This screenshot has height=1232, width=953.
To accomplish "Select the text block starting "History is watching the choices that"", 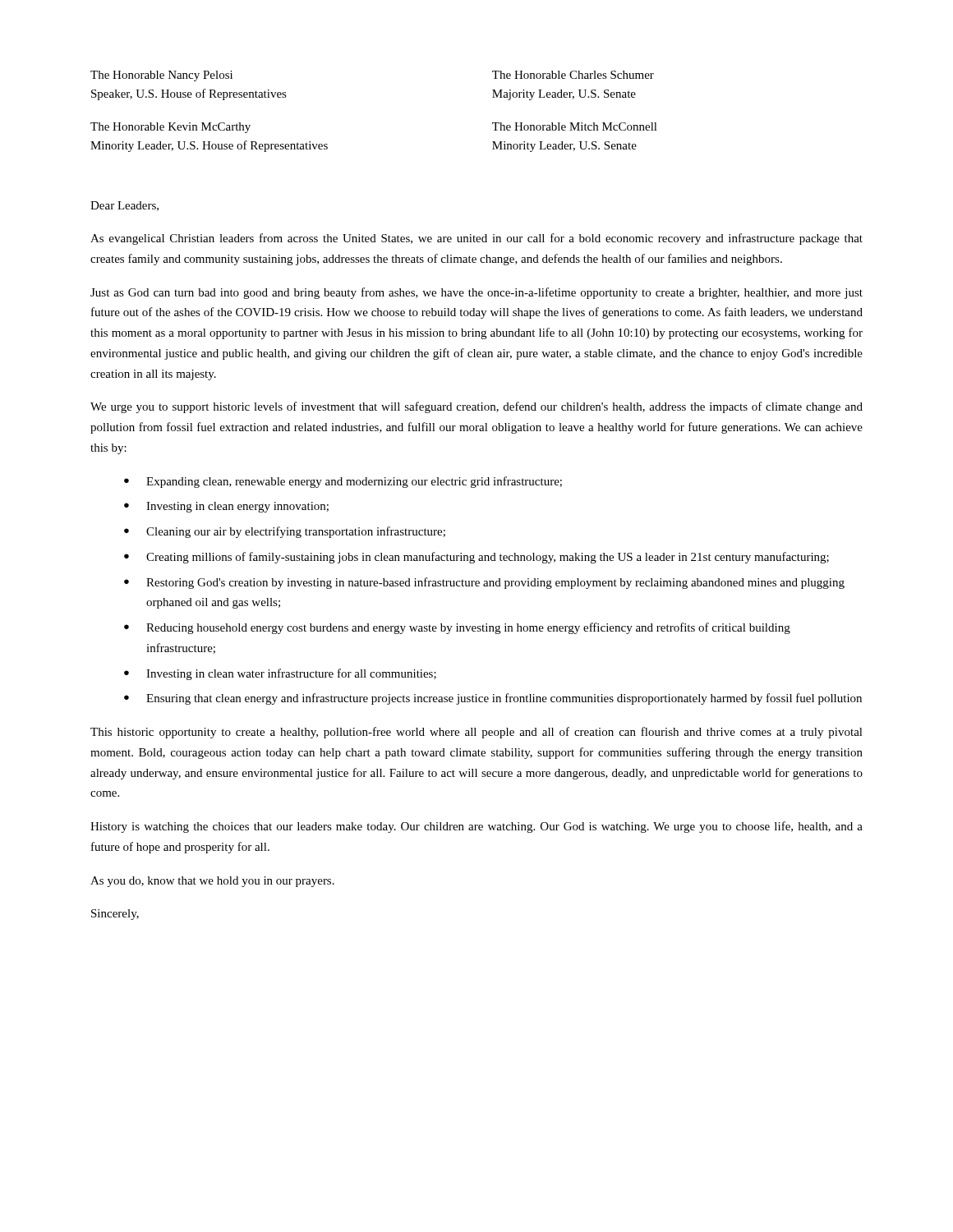I will click(476, 836).
